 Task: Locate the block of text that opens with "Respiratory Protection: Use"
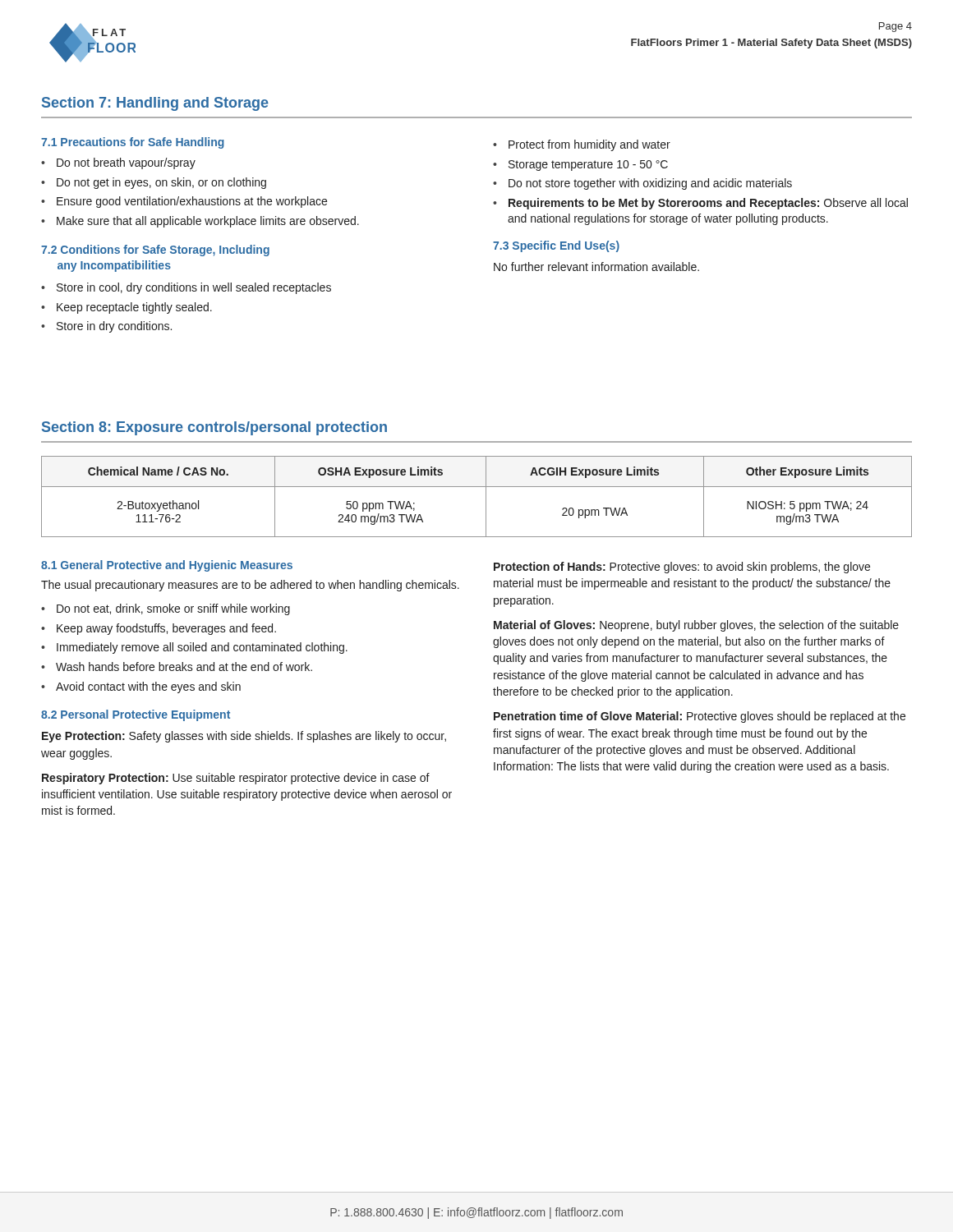pos(251,795)
